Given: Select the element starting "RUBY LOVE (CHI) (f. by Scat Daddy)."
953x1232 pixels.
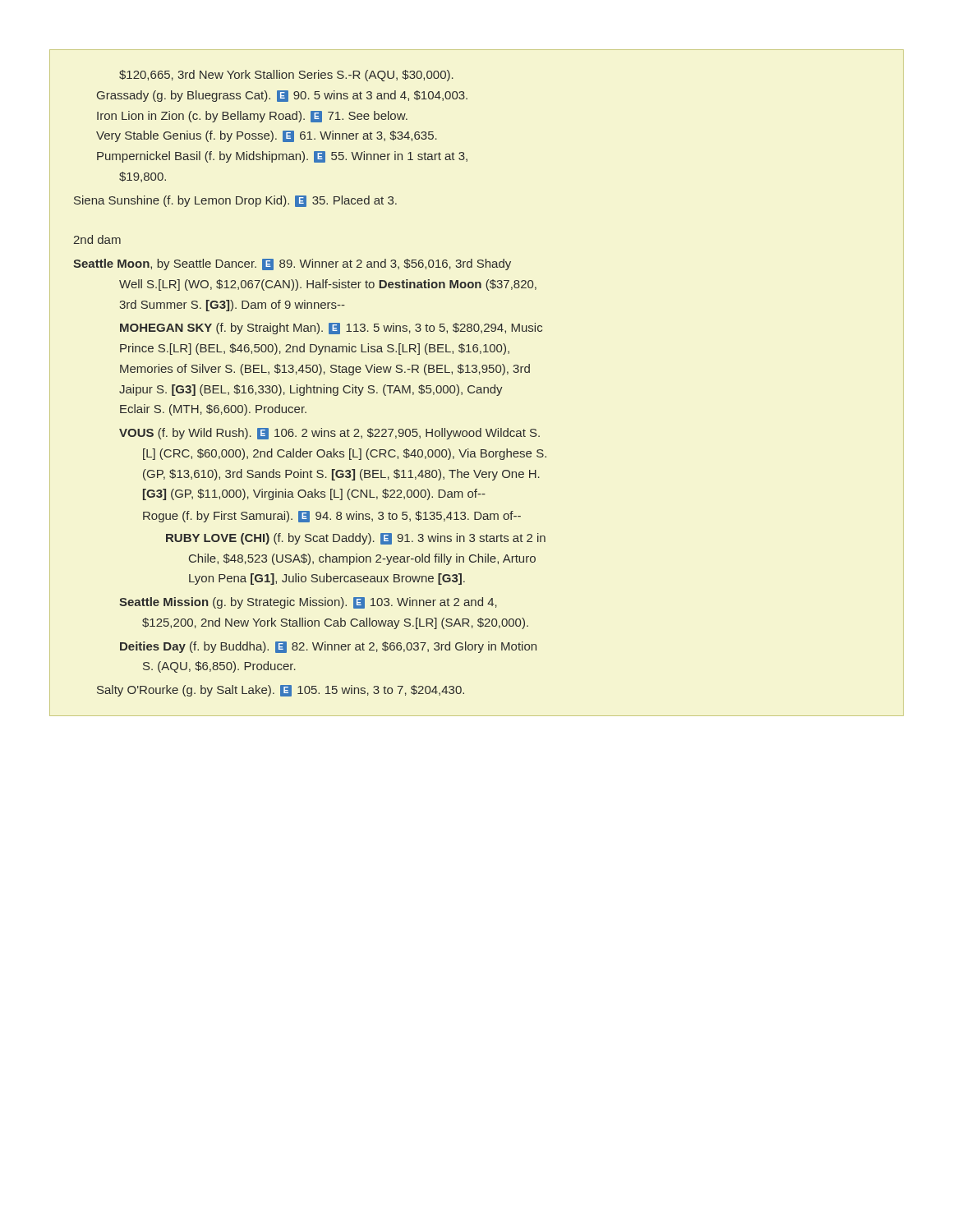Looking at the screenshot, I should pyautogui.click(x=523, y=560).
